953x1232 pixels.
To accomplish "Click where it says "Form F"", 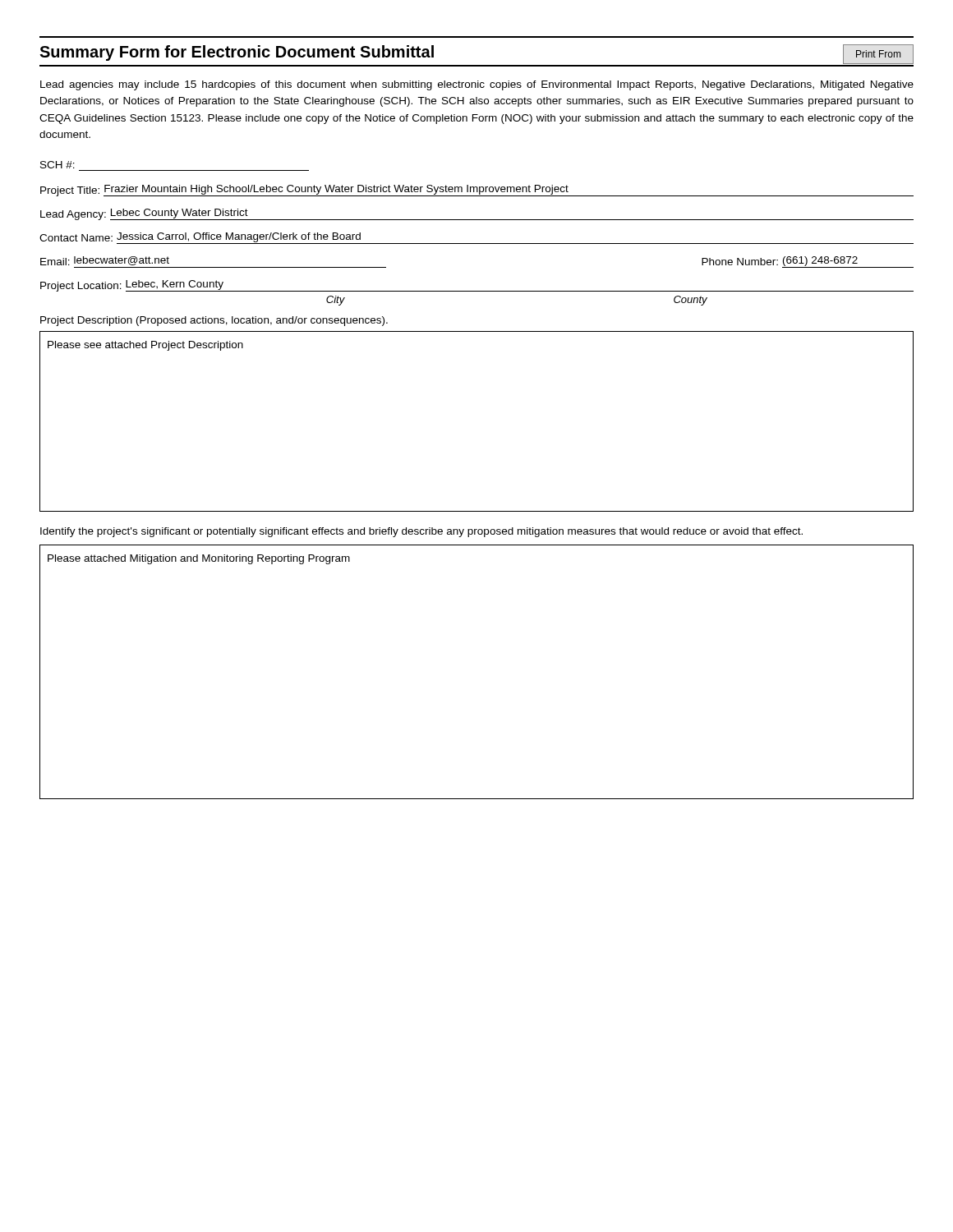I will point(894,53).
